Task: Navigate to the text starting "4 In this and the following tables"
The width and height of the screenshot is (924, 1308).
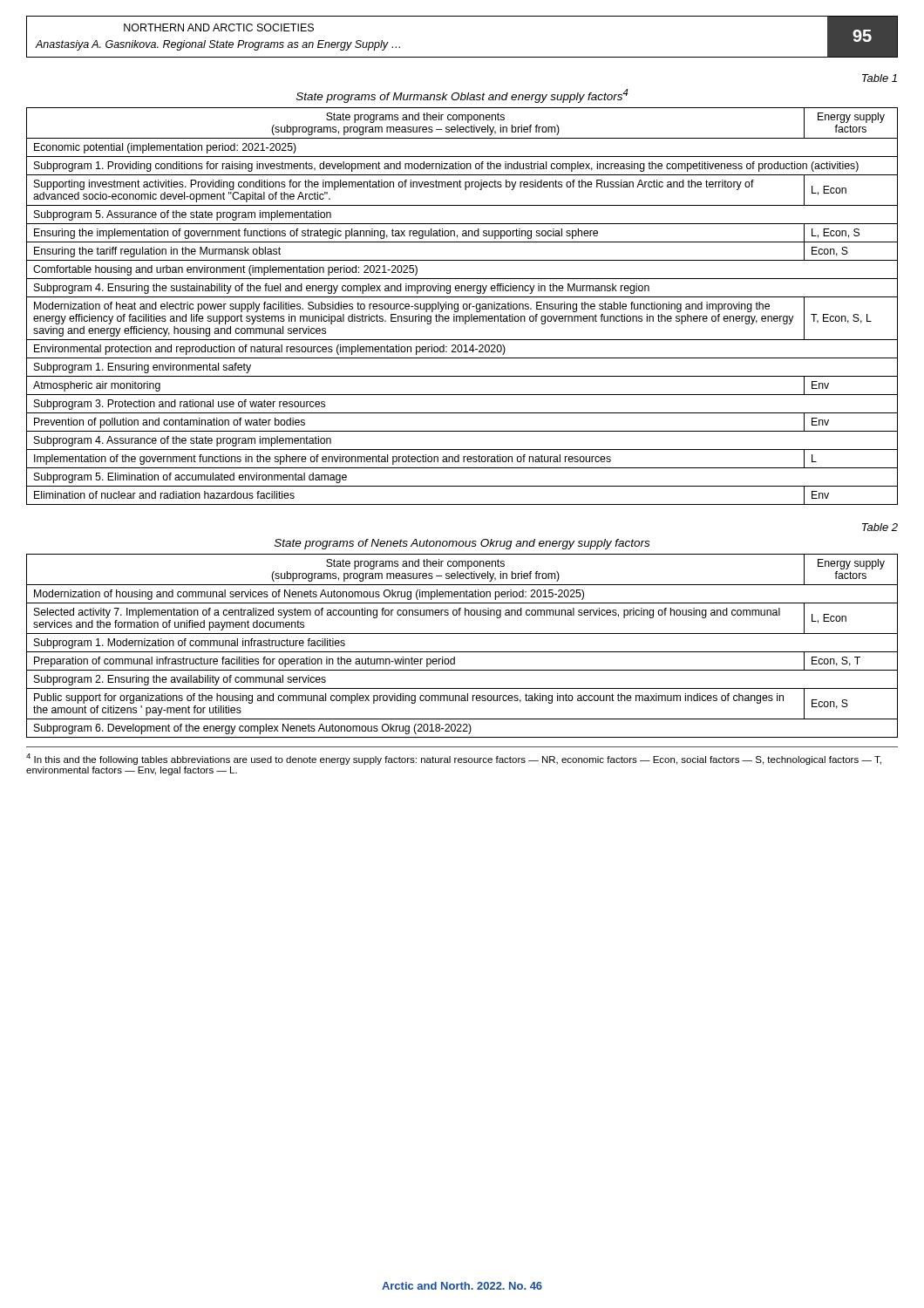Action: (x=454, y=763)
